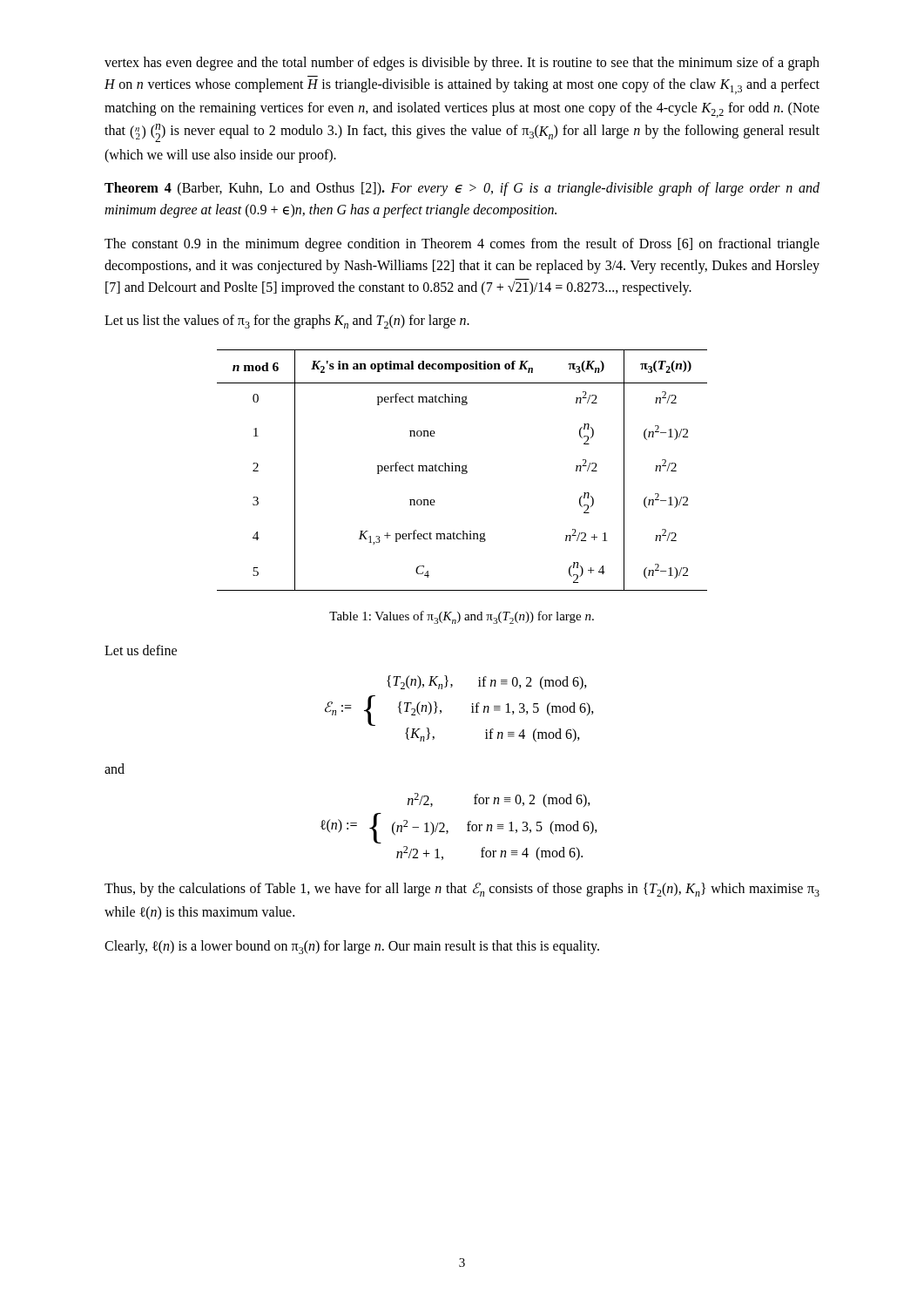Point to the passage starting "Table 1: Values of π3(Kn) and π3(T2(n)) for"
Image resolution: width=924 pixels, height=1307 pixels.
tap(462, 618)
